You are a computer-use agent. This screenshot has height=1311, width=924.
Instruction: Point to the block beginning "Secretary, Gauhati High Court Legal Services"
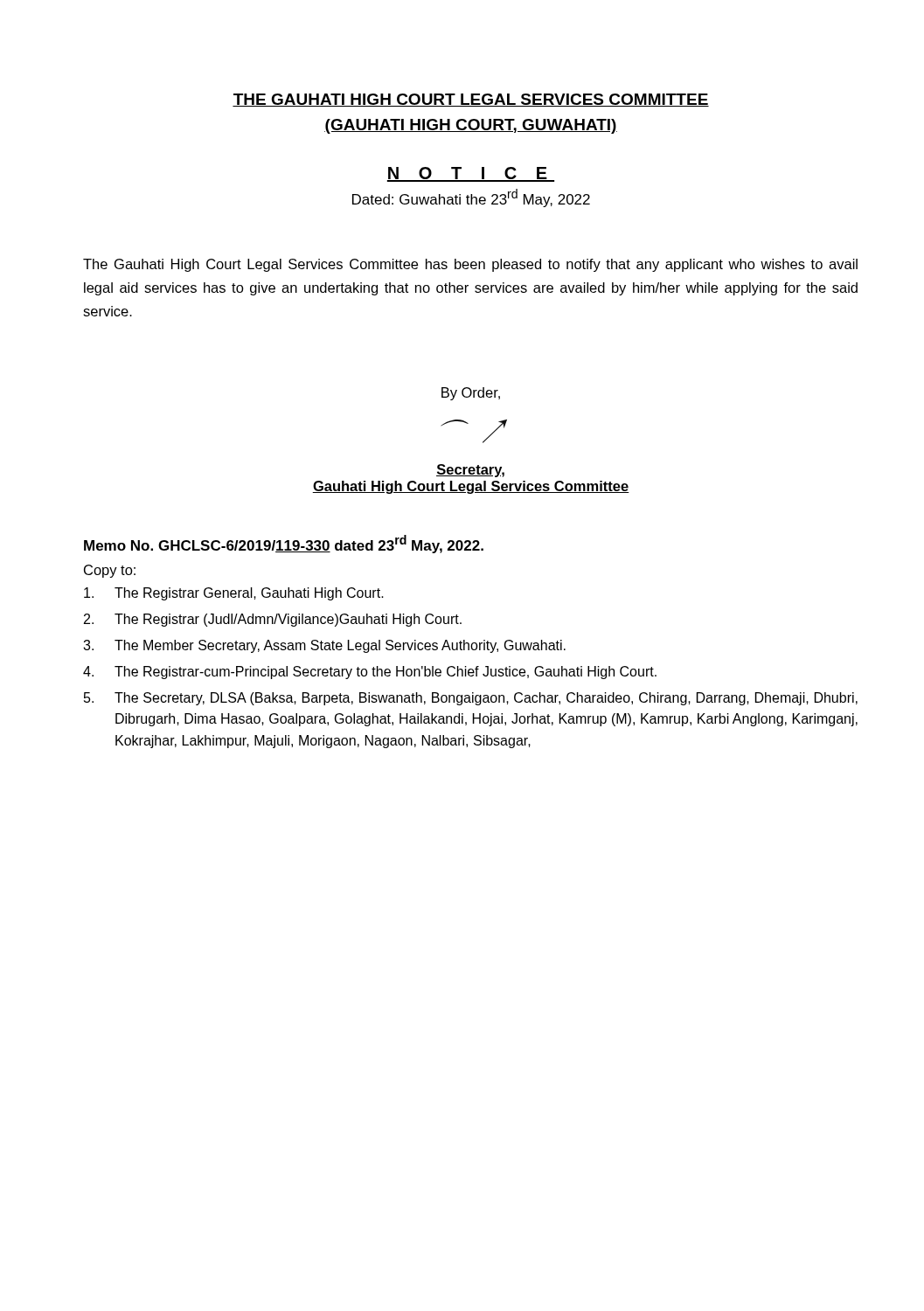click(471, 478)
